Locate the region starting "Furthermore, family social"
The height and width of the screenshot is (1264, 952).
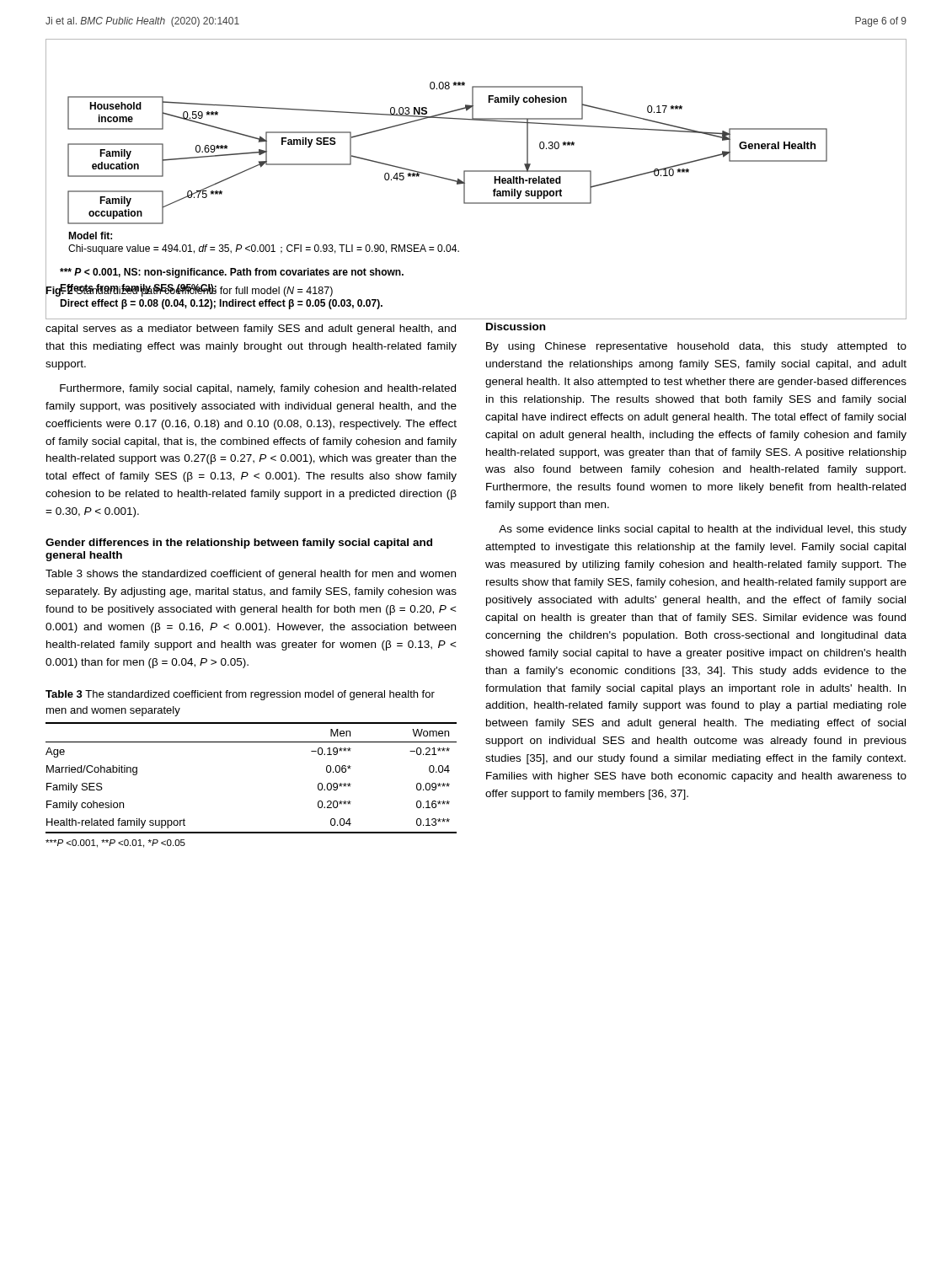click(x=251, y=450)
